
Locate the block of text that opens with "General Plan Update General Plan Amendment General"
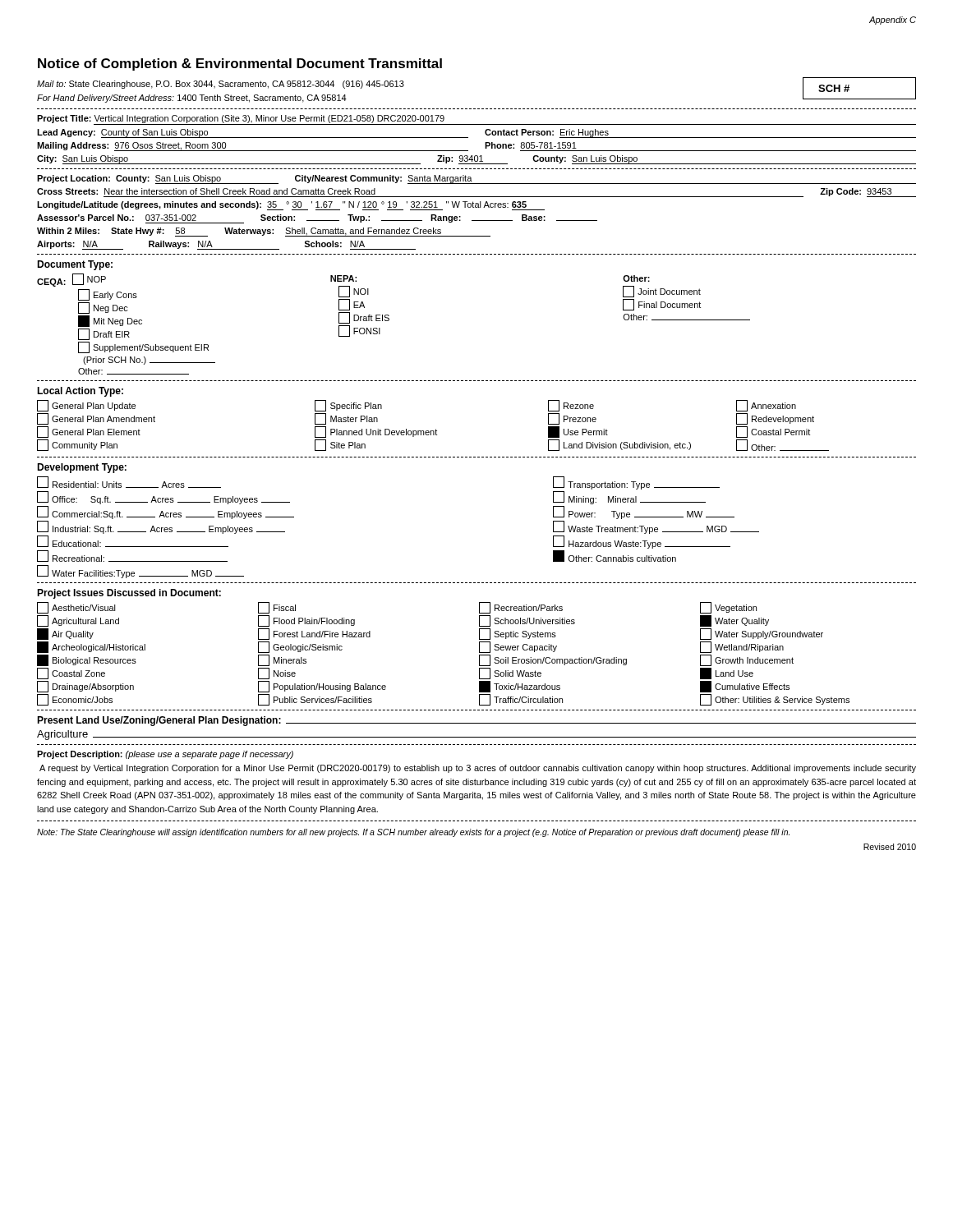point(89,406)
